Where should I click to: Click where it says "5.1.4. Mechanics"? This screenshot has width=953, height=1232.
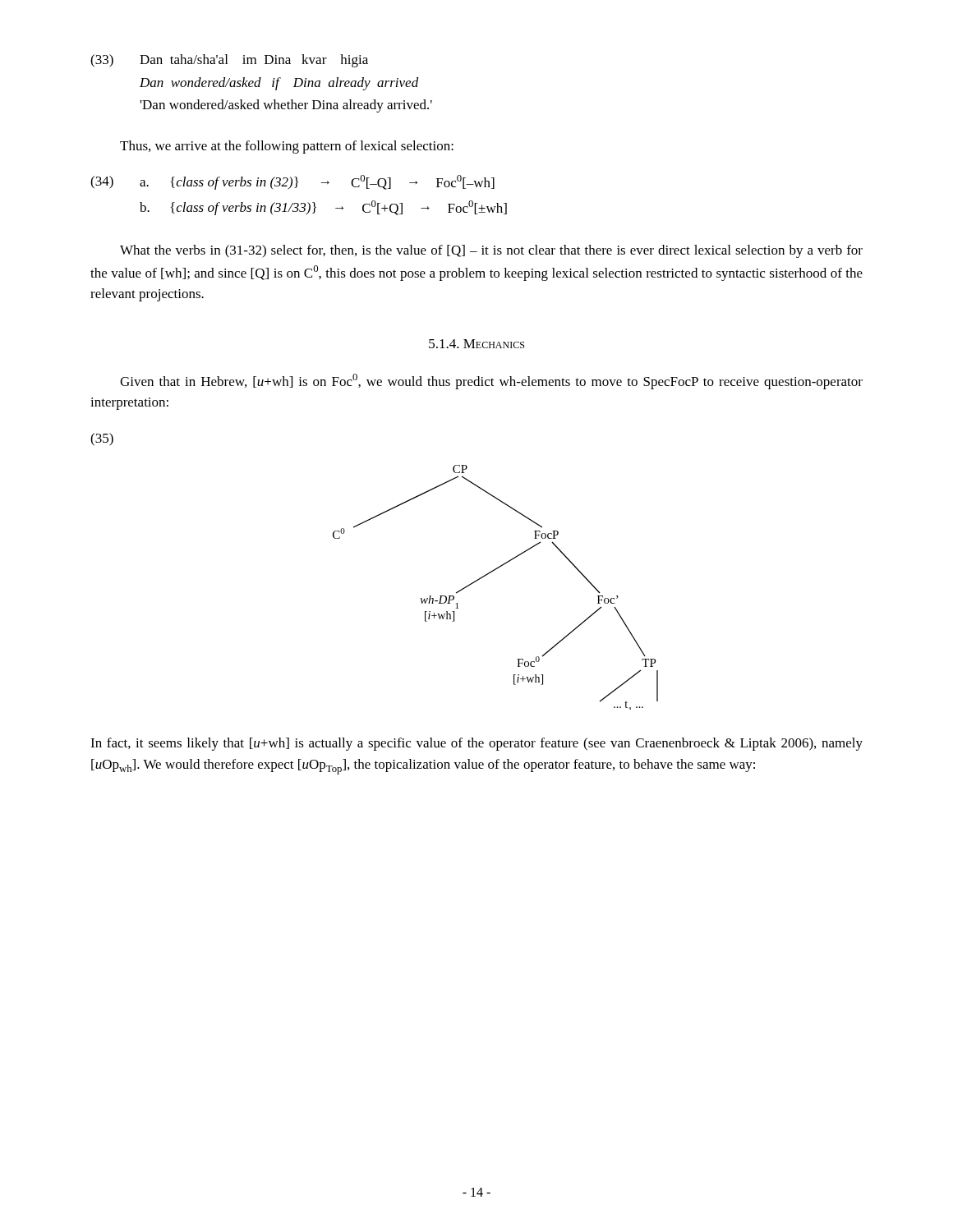pos(476,344)
